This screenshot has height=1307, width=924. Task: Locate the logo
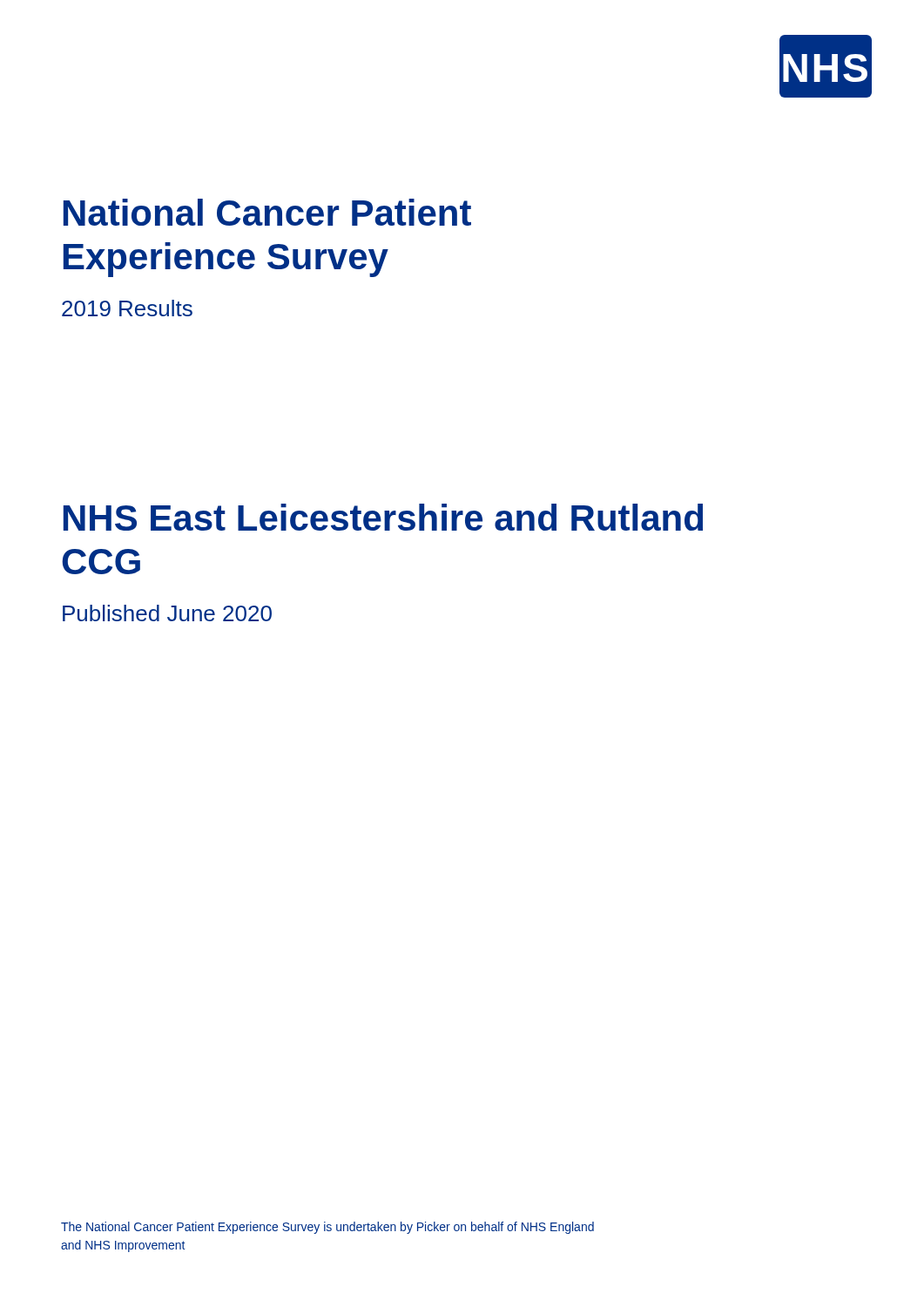[x=826, y=66]
